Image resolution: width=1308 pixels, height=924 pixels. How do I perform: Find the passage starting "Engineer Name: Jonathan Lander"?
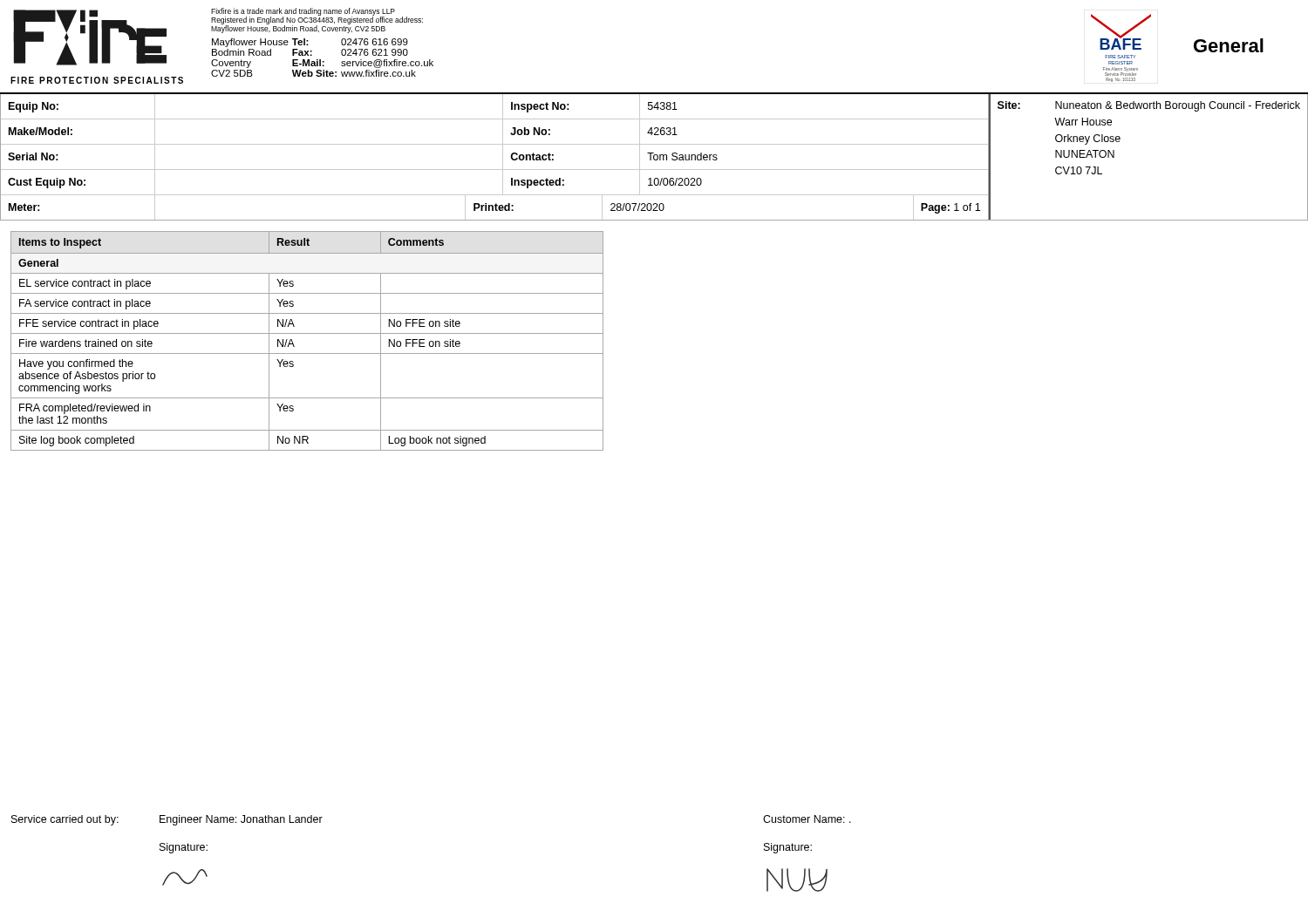[240, 819]
